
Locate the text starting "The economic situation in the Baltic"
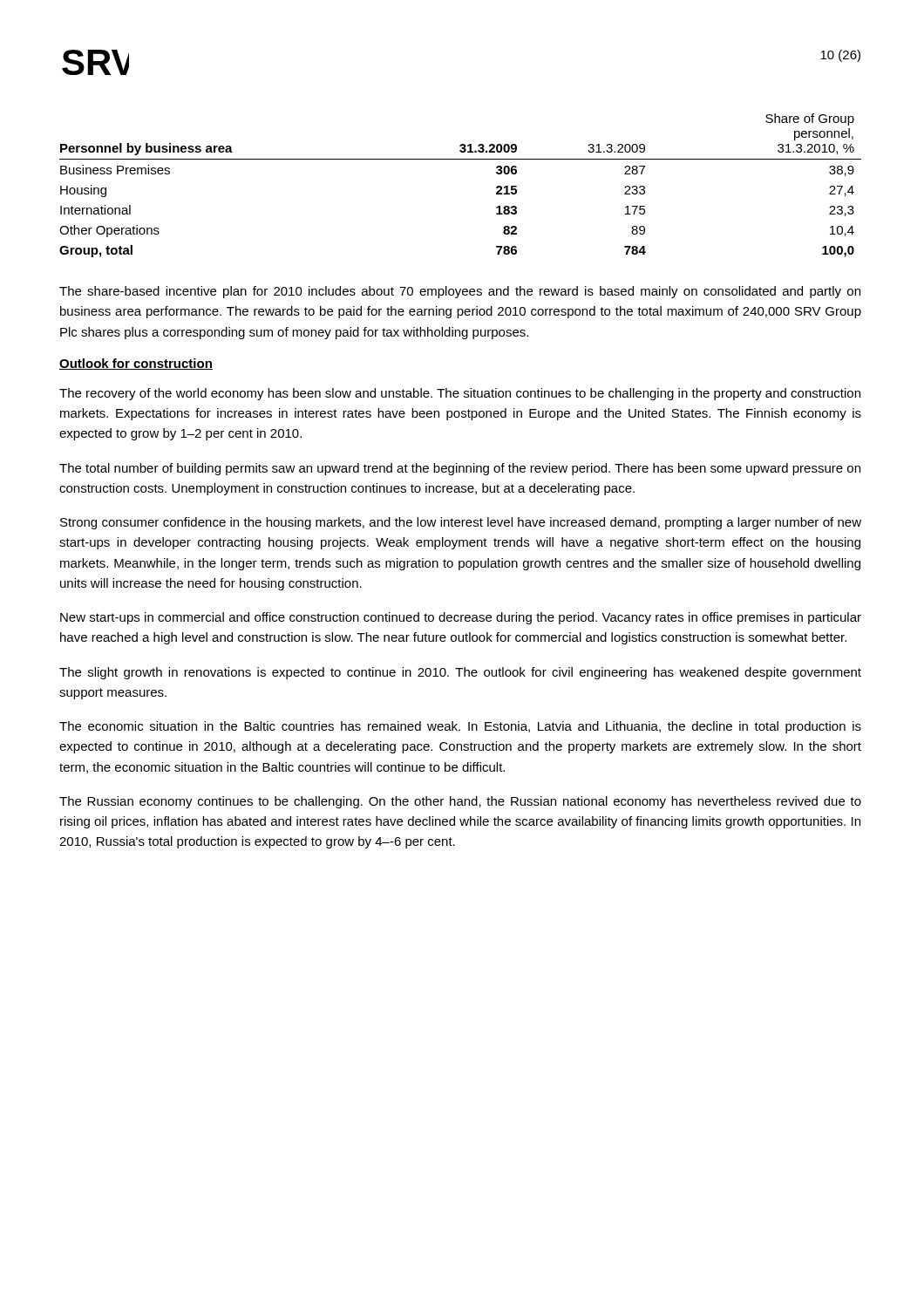point(460,746)
